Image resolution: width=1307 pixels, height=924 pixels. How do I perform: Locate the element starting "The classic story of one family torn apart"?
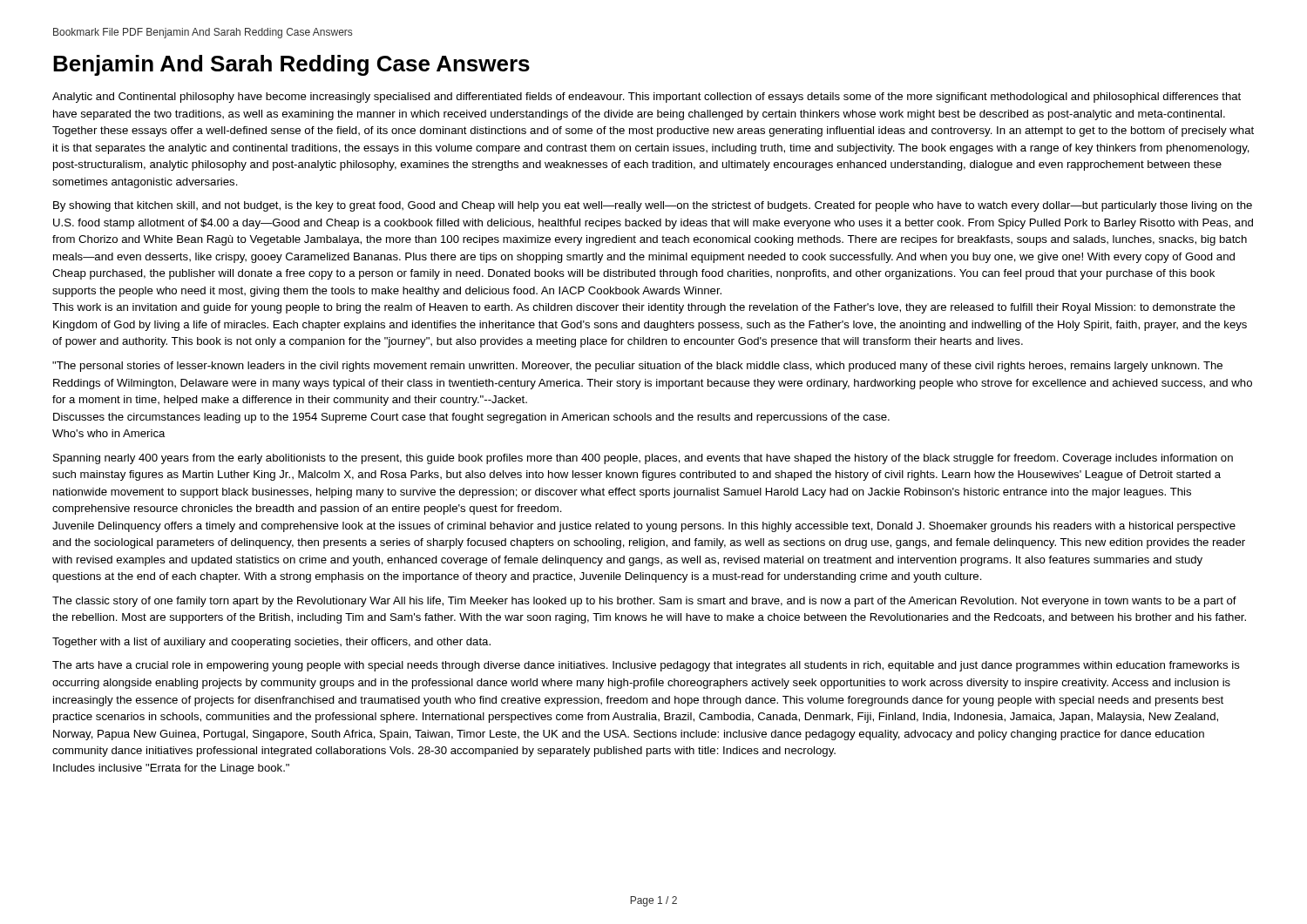(650, 609)
